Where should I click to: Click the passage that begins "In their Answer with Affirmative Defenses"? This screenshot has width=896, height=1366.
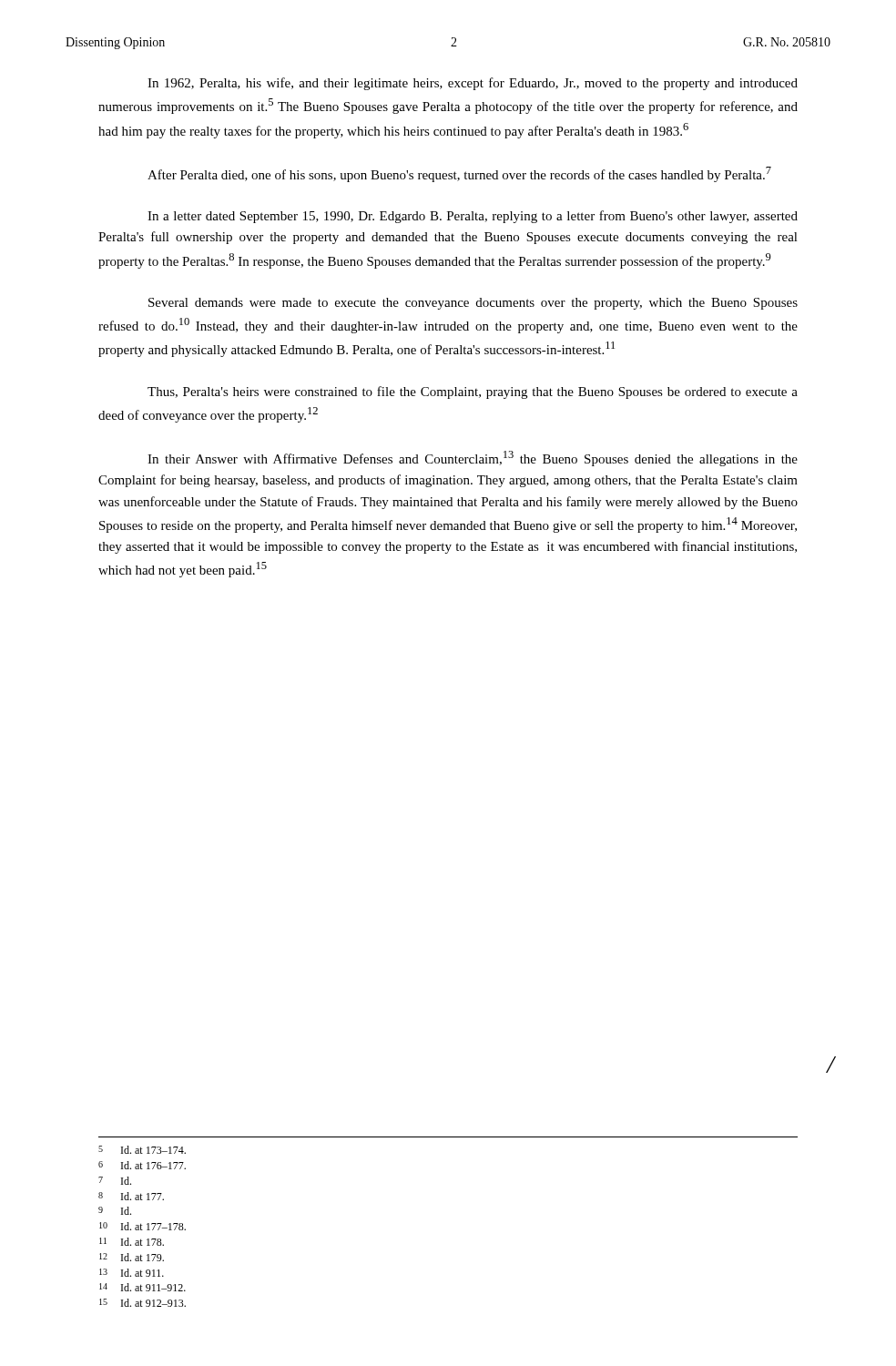448,513
